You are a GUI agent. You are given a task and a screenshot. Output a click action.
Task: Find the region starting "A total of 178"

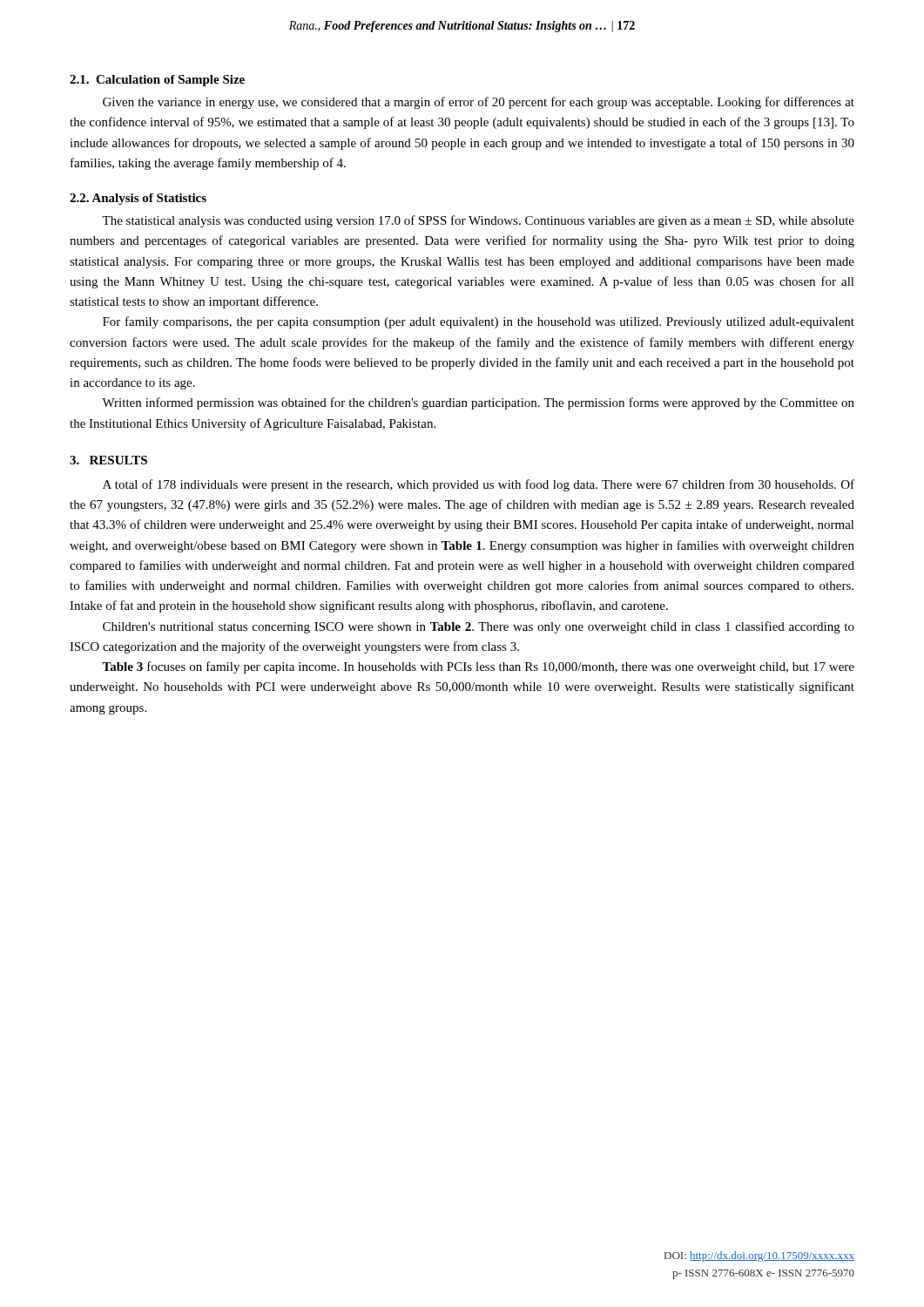(462, 596)
